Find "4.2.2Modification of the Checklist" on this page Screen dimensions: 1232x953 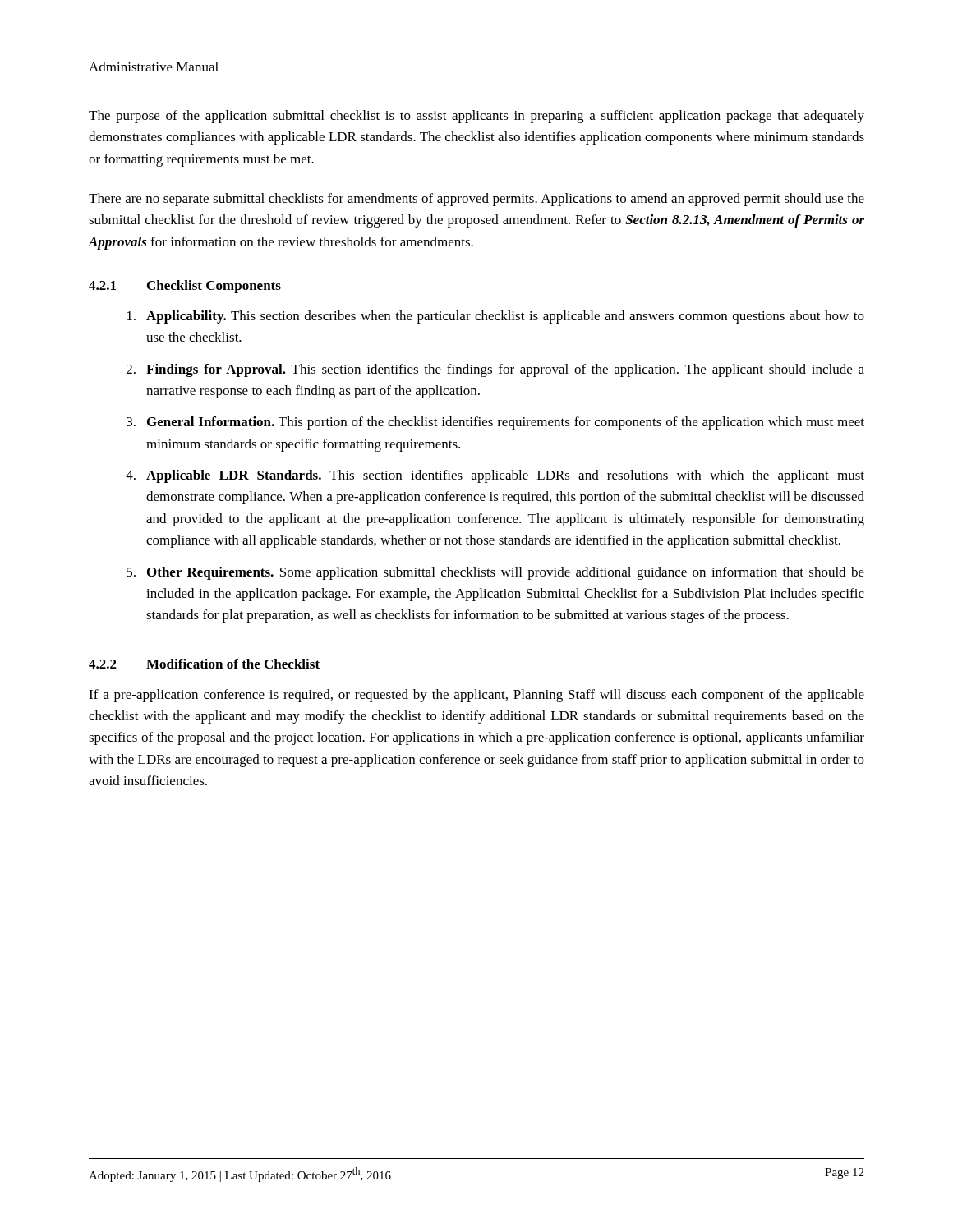204,664
